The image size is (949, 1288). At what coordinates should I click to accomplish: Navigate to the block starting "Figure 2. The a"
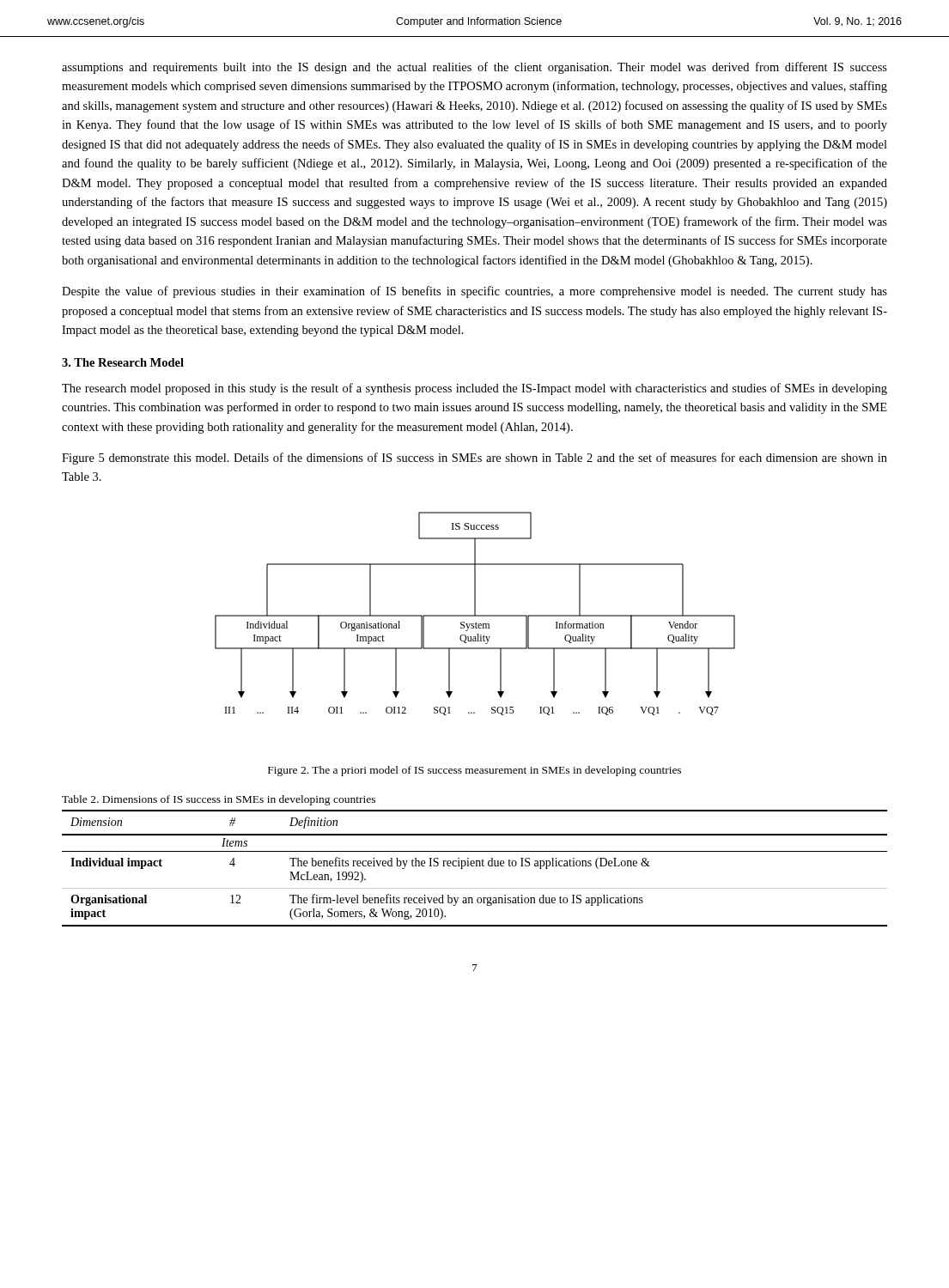(474, 770)
